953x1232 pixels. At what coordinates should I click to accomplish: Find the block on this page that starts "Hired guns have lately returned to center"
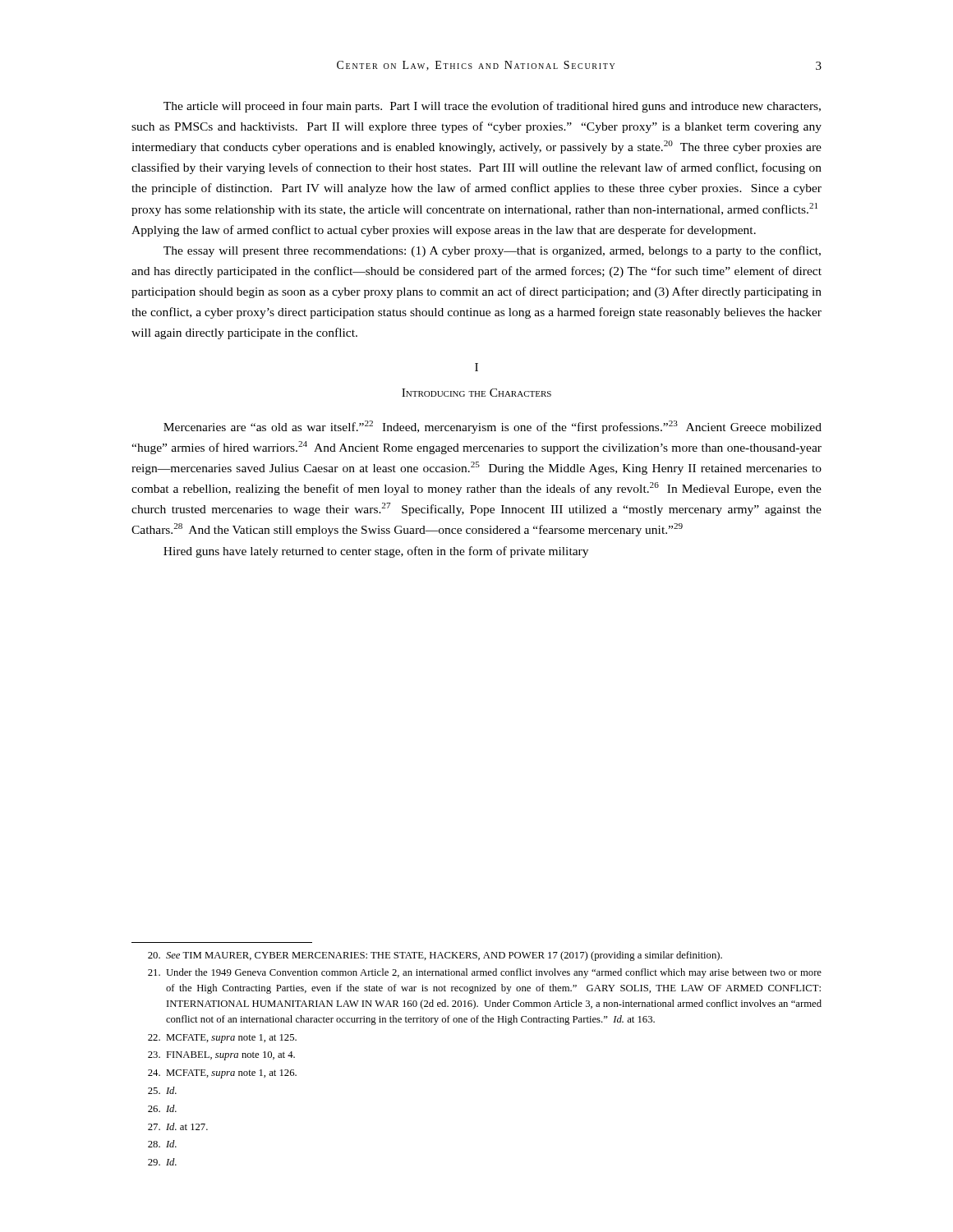point(376,550)
